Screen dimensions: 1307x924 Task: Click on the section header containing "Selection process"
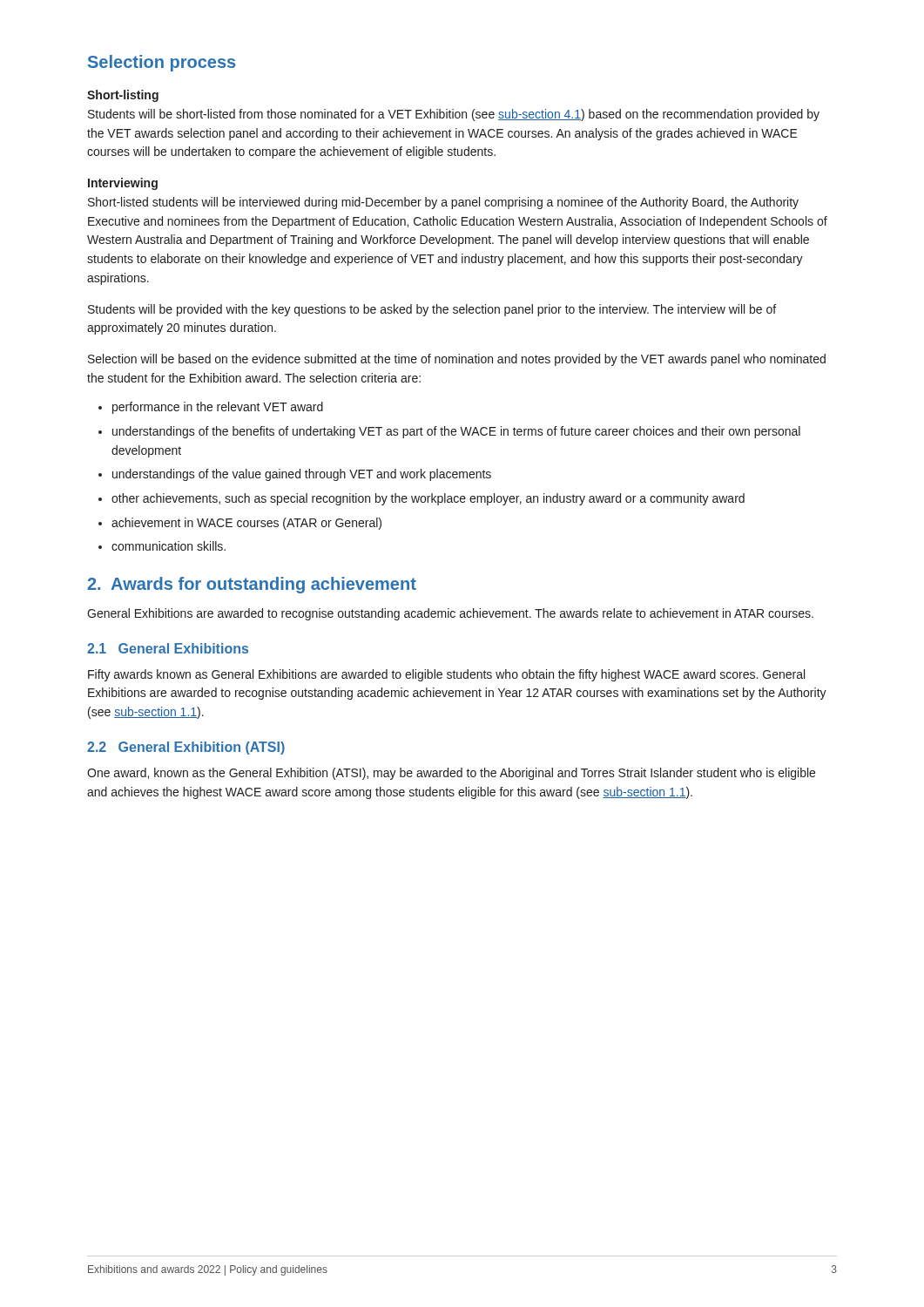click(x=162, y=63)
